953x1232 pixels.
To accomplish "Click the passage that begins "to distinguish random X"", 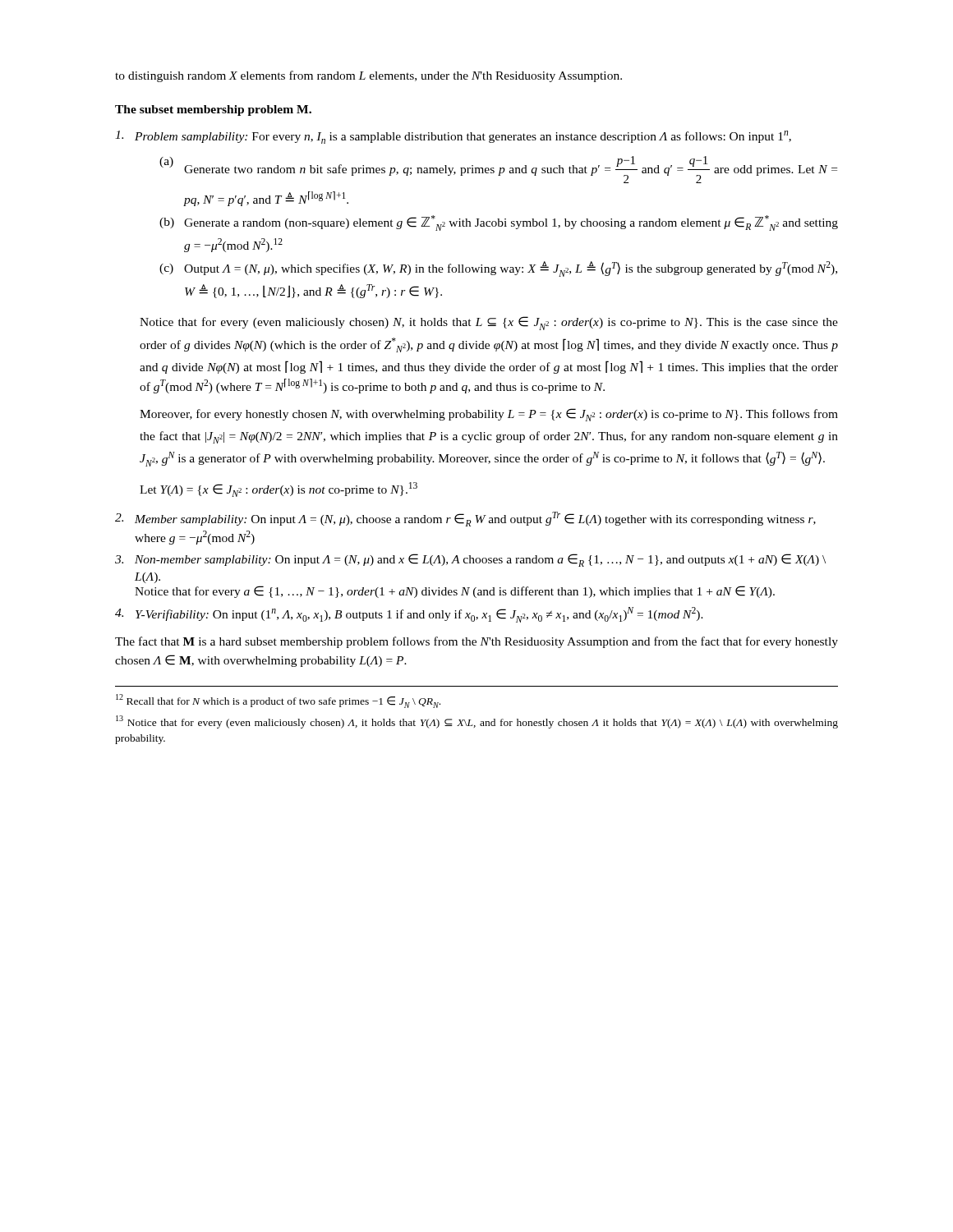I will [x=476, y=75].
